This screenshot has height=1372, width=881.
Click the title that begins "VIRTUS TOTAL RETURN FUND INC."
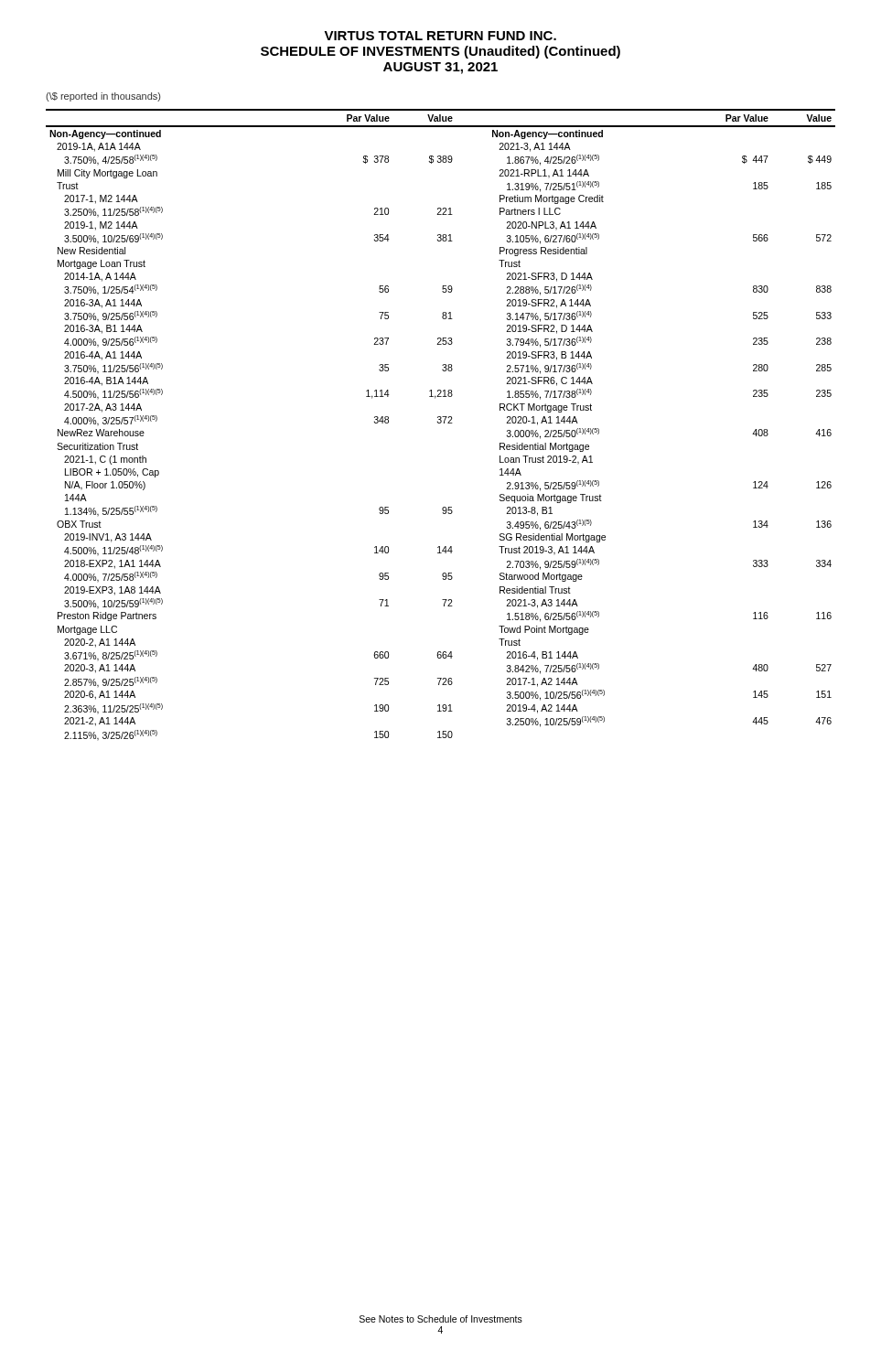(440, 51)
